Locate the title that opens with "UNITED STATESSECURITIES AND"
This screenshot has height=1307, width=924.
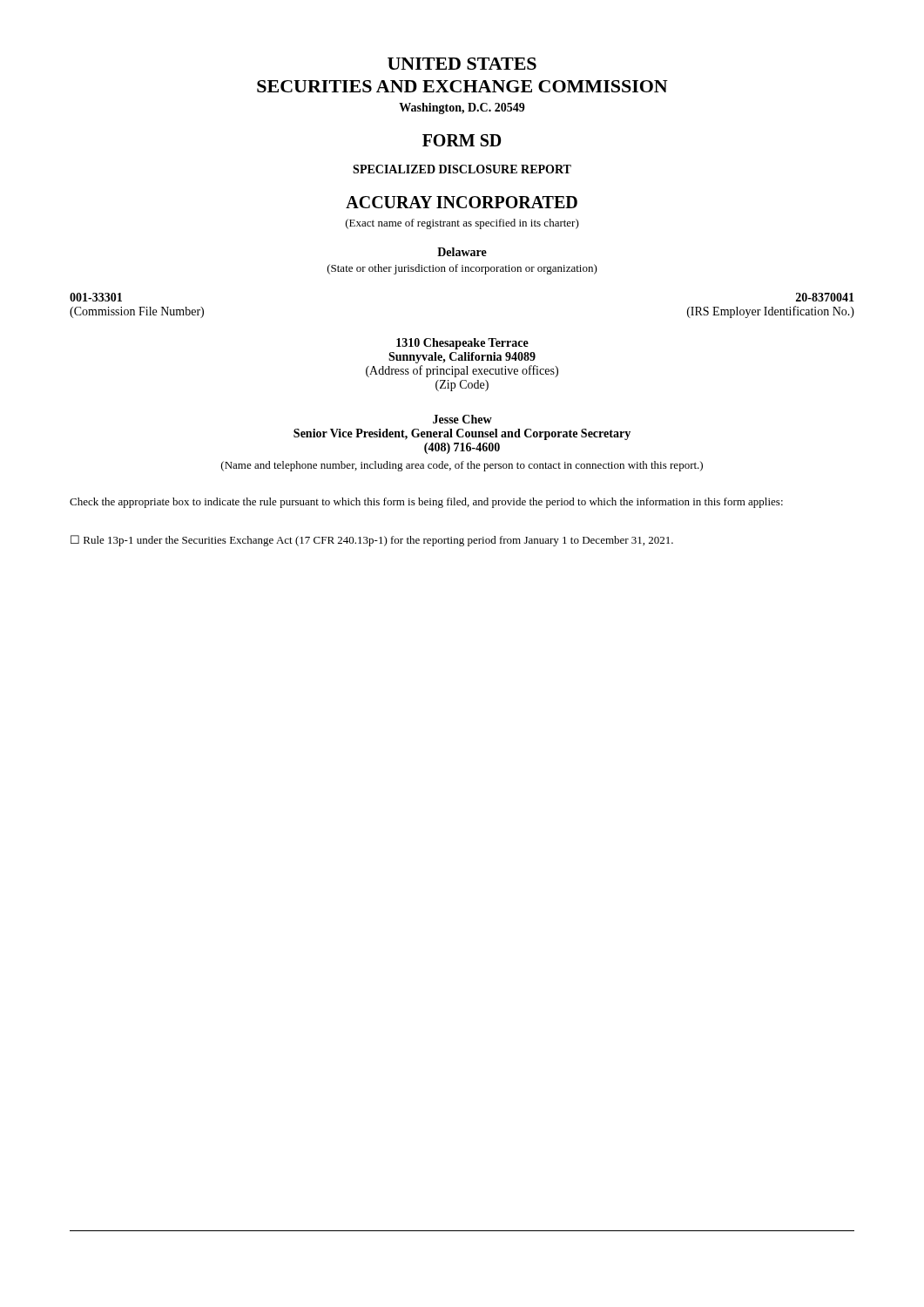462,74
